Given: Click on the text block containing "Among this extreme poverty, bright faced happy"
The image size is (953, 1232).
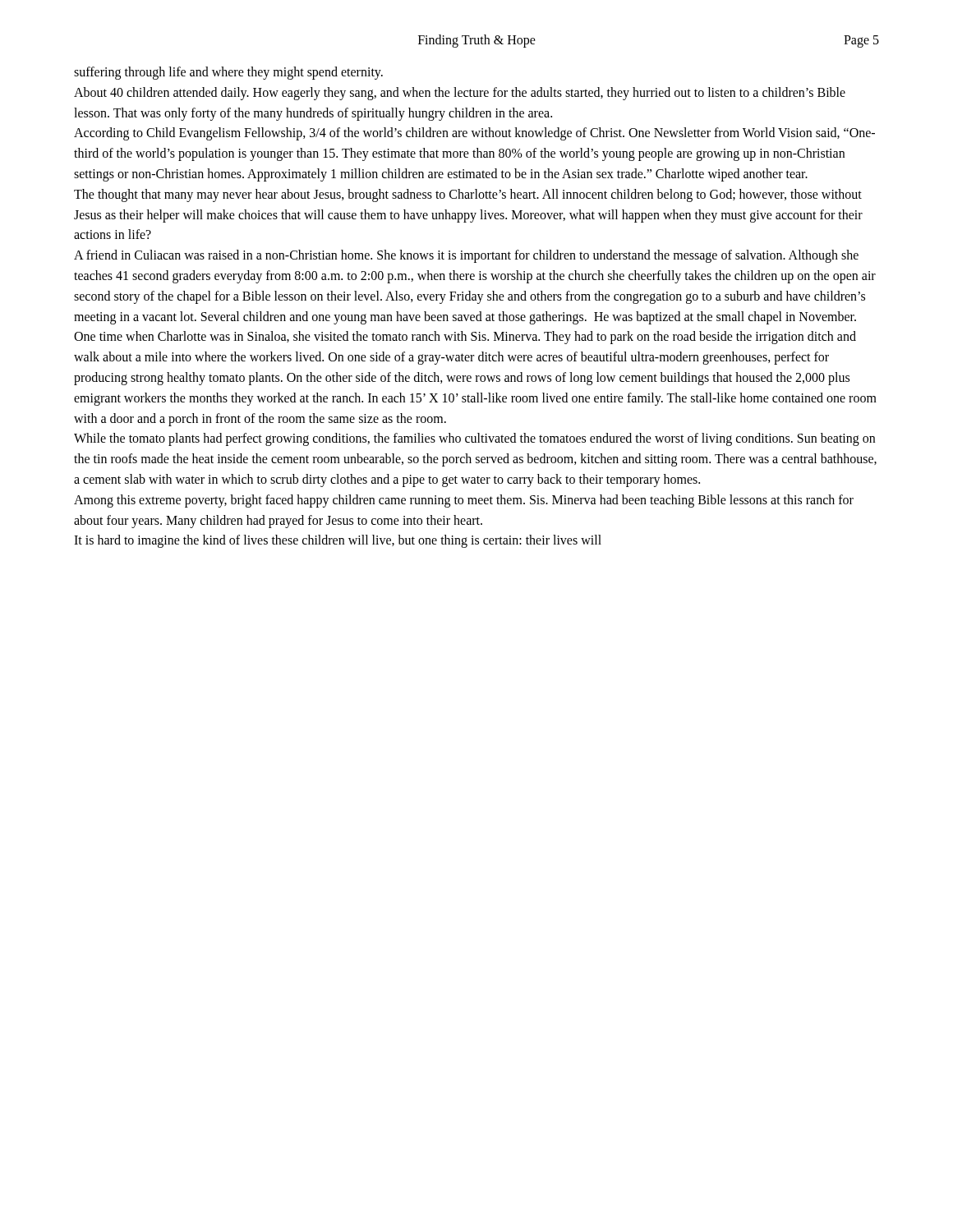Looking at the screenshot, I should pos(476,510).
